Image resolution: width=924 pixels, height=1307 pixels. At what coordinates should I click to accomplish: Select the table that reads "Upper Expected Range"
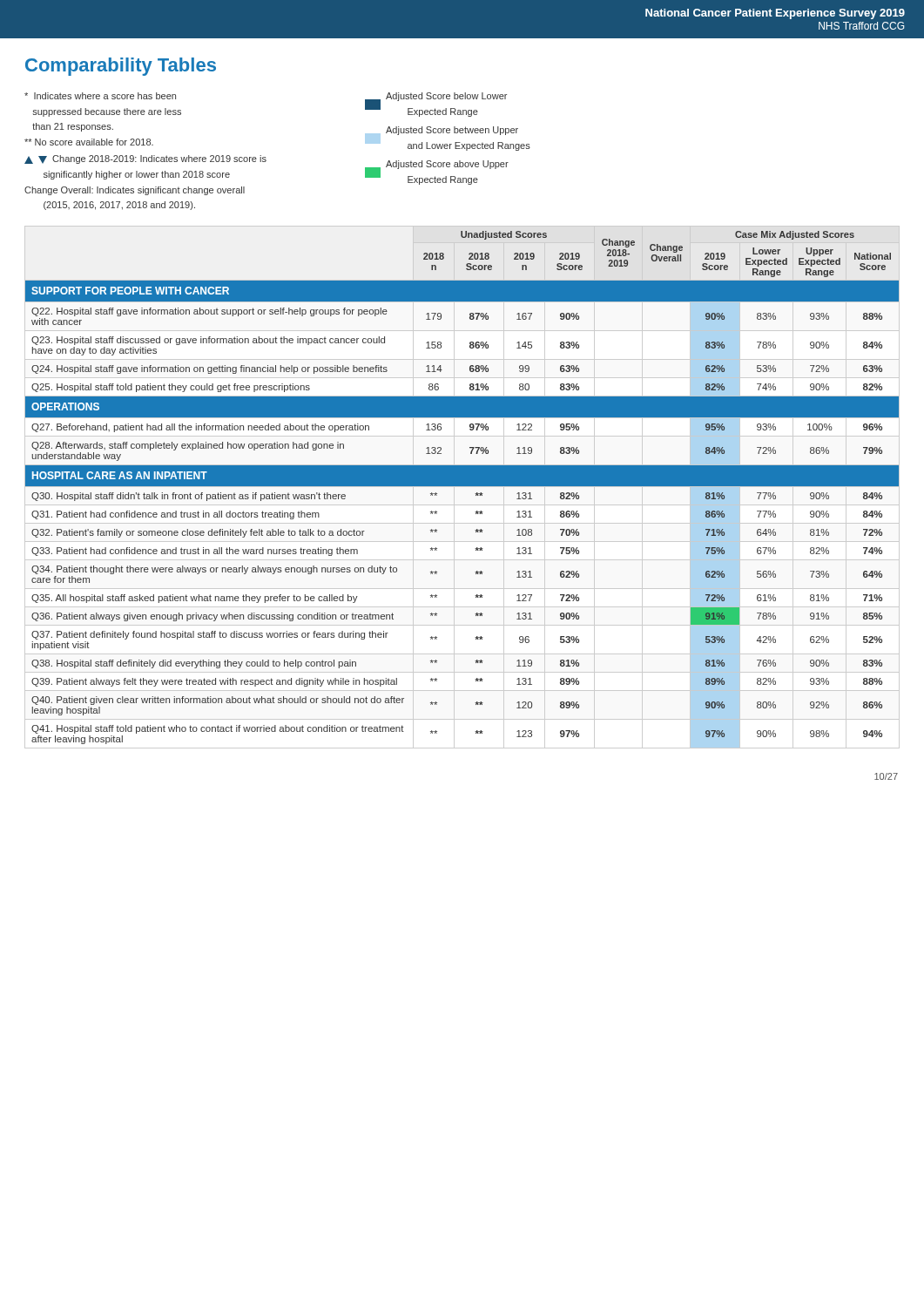tap(462, 487)
